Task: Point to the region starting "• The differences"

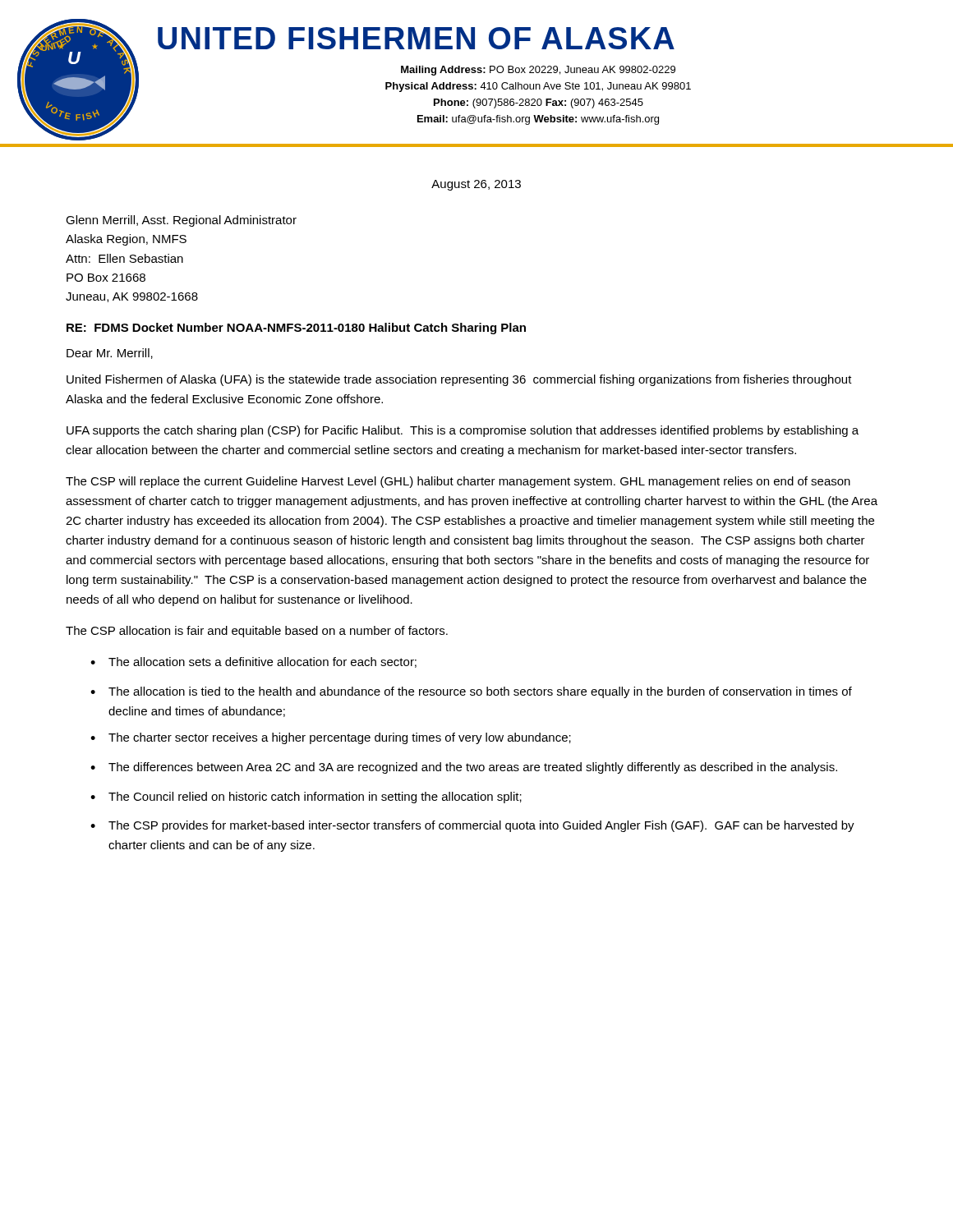Action: click(489, 769)
